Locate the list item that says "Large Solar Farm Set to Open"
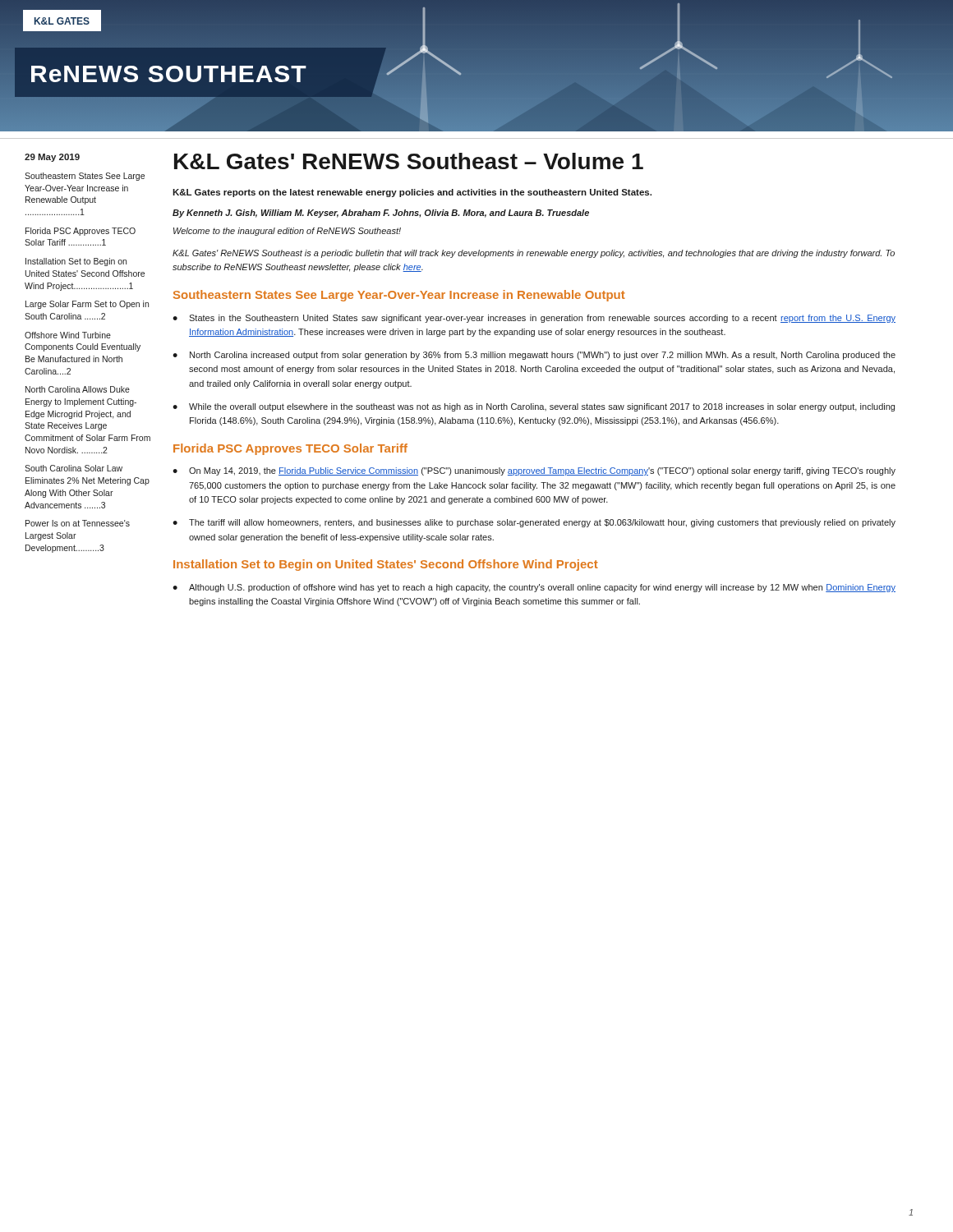 (87, 310)
